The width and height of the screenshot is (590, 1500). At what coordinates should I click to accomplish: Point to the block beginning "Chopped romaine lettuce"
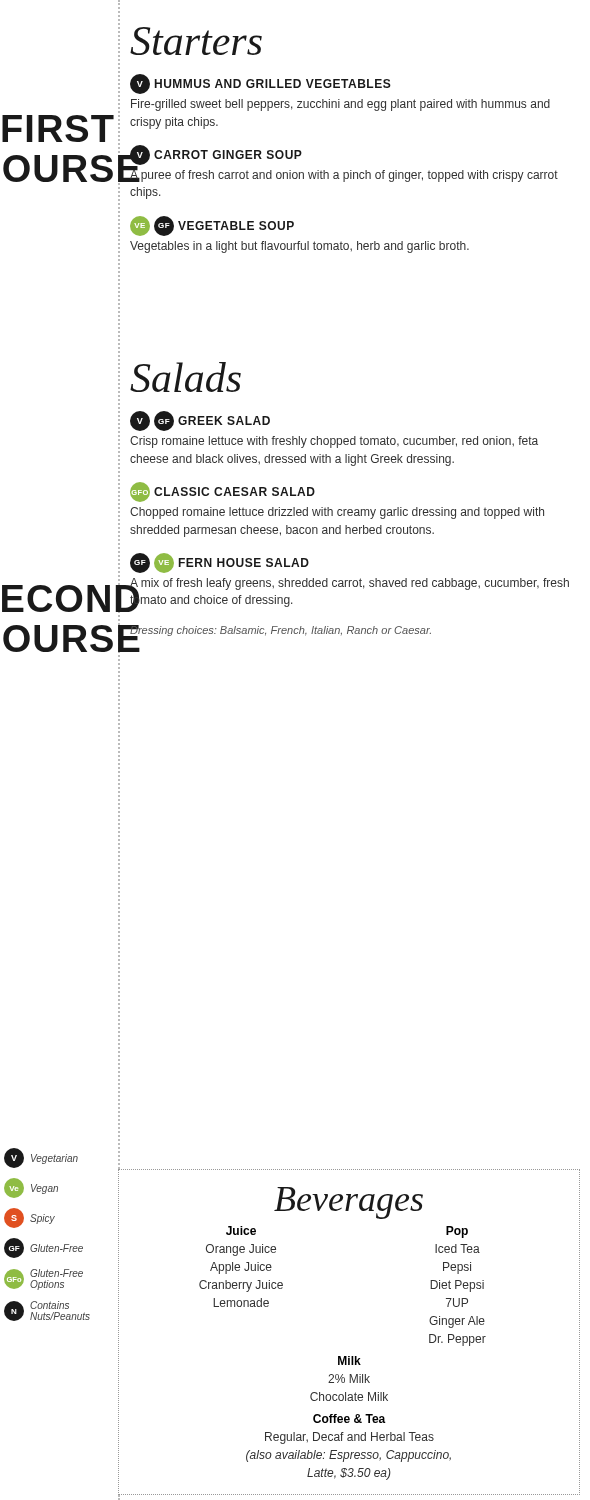click(337, 521)
